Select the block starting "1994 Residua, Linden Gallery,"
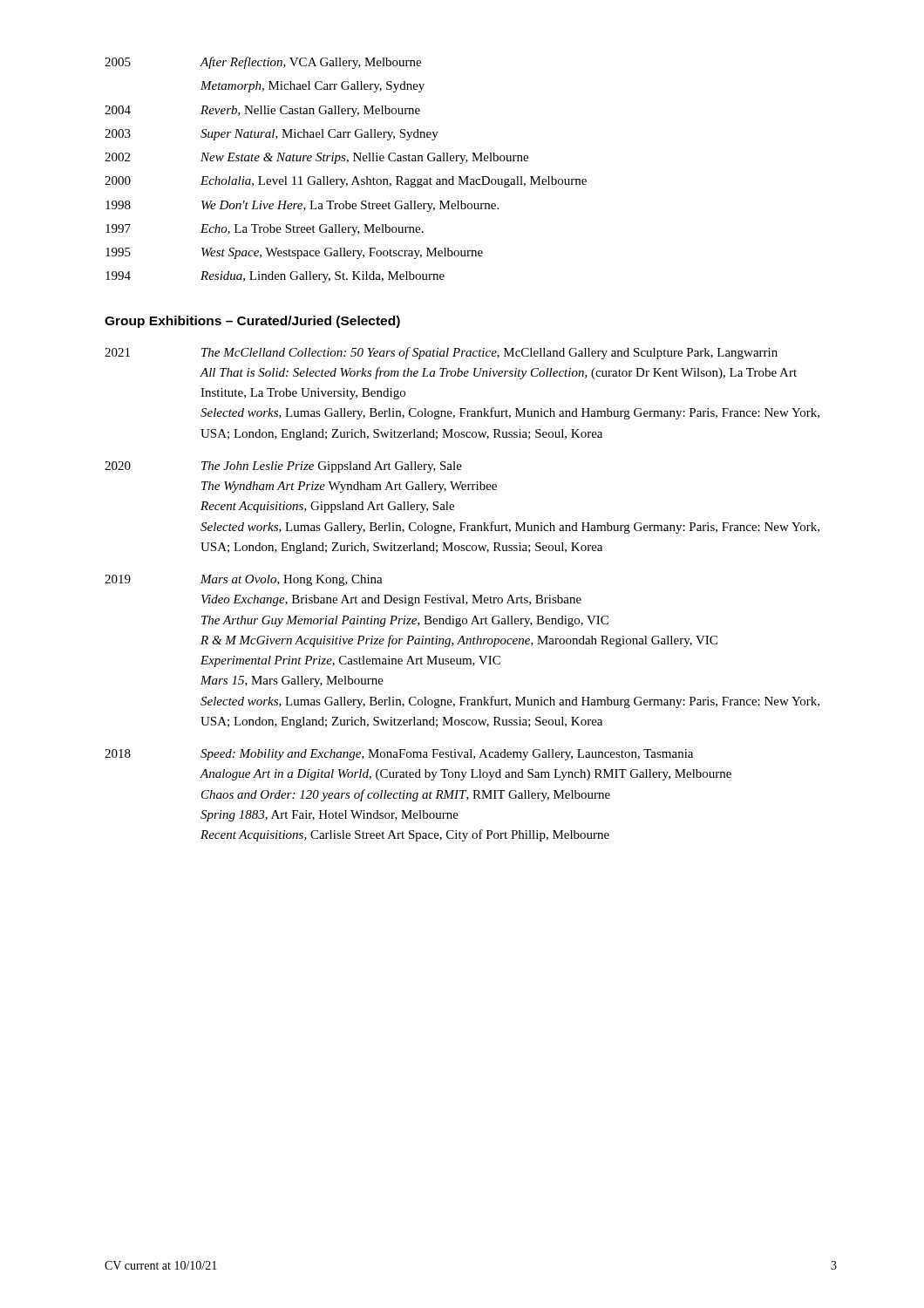 (x=275, y=277)
